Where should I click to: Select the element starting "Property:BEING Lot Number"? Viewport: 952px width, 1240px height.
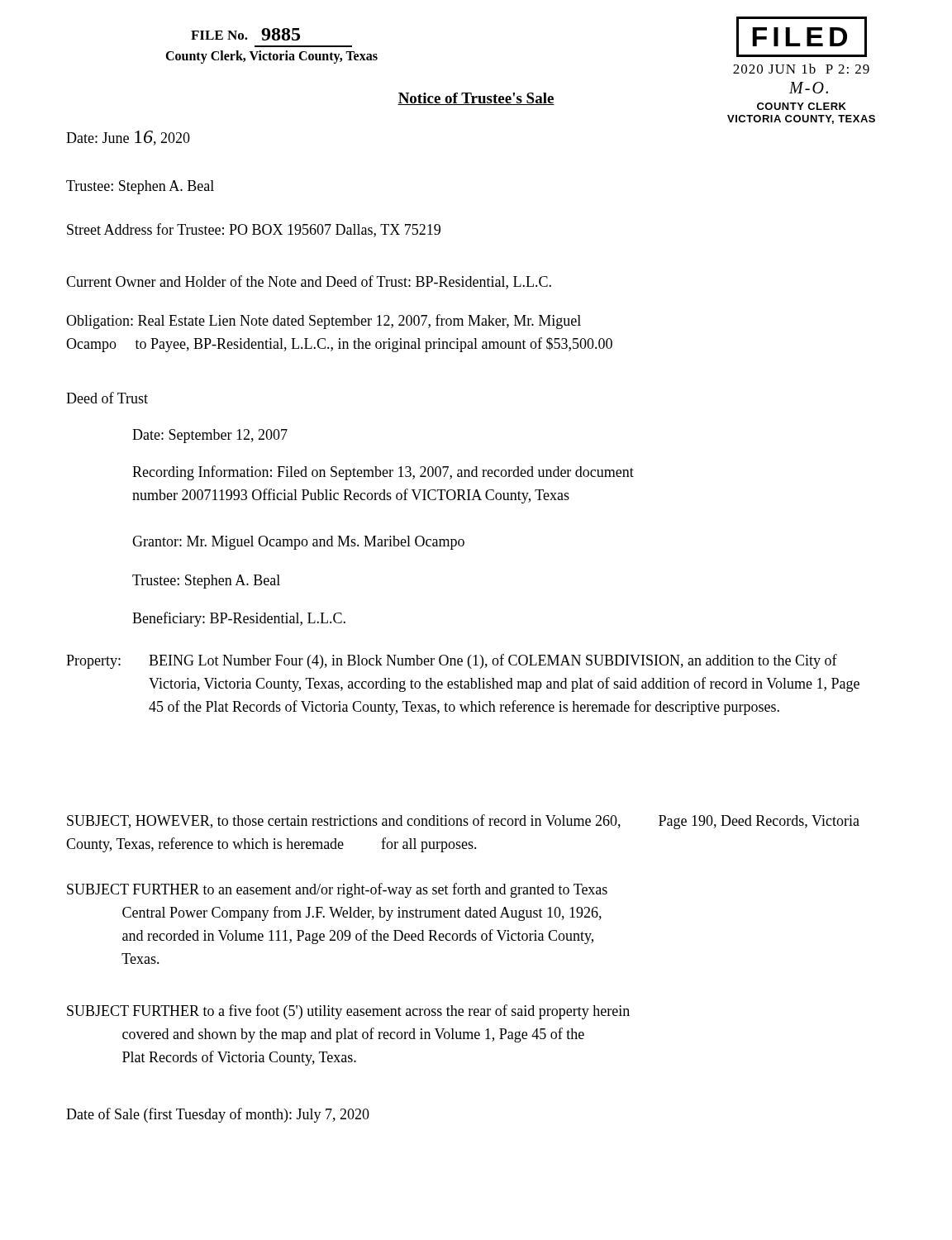tap(472, 684)
